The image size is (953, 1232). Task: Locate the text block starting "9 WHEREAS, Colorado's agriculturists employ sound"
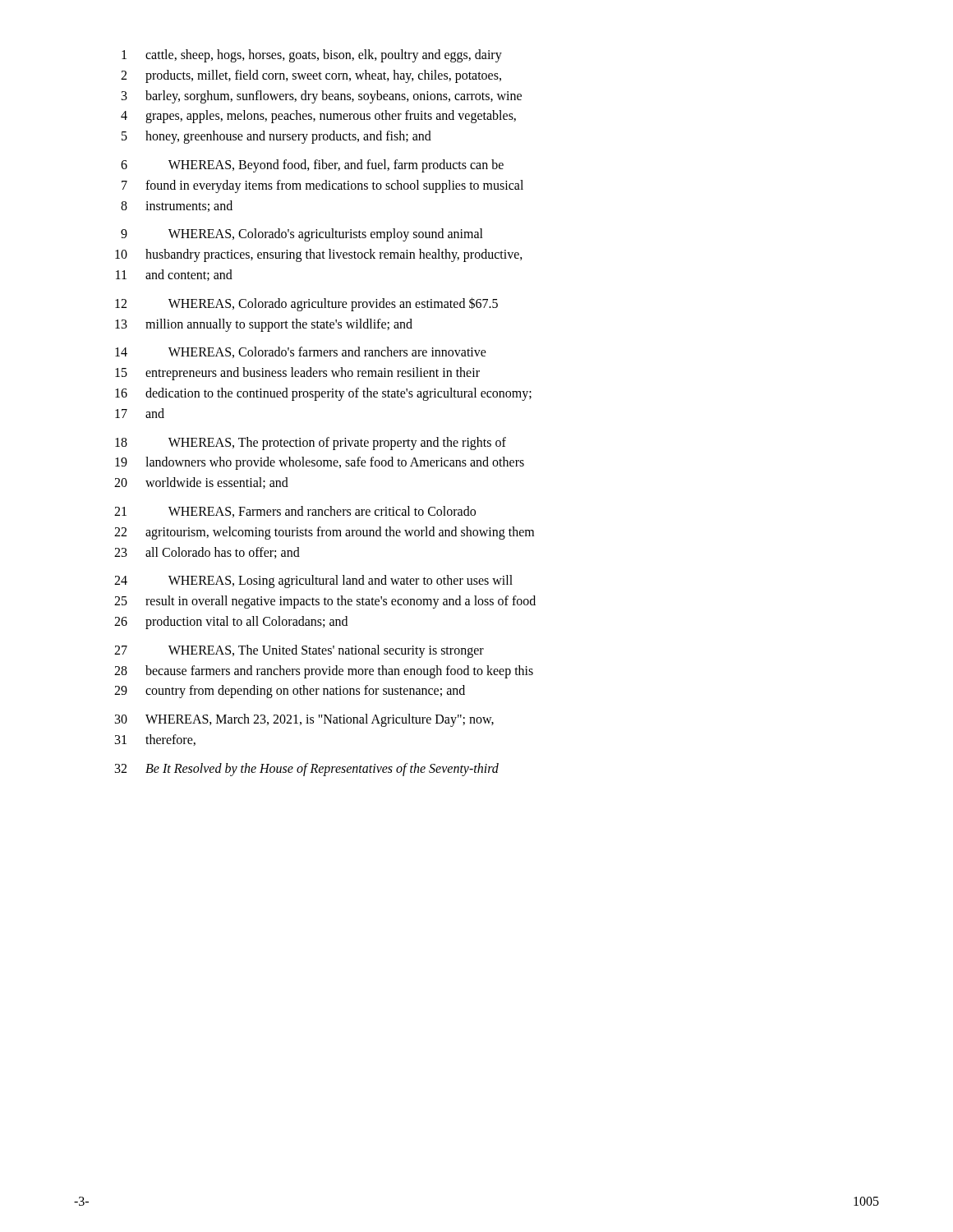click(481, 255)
